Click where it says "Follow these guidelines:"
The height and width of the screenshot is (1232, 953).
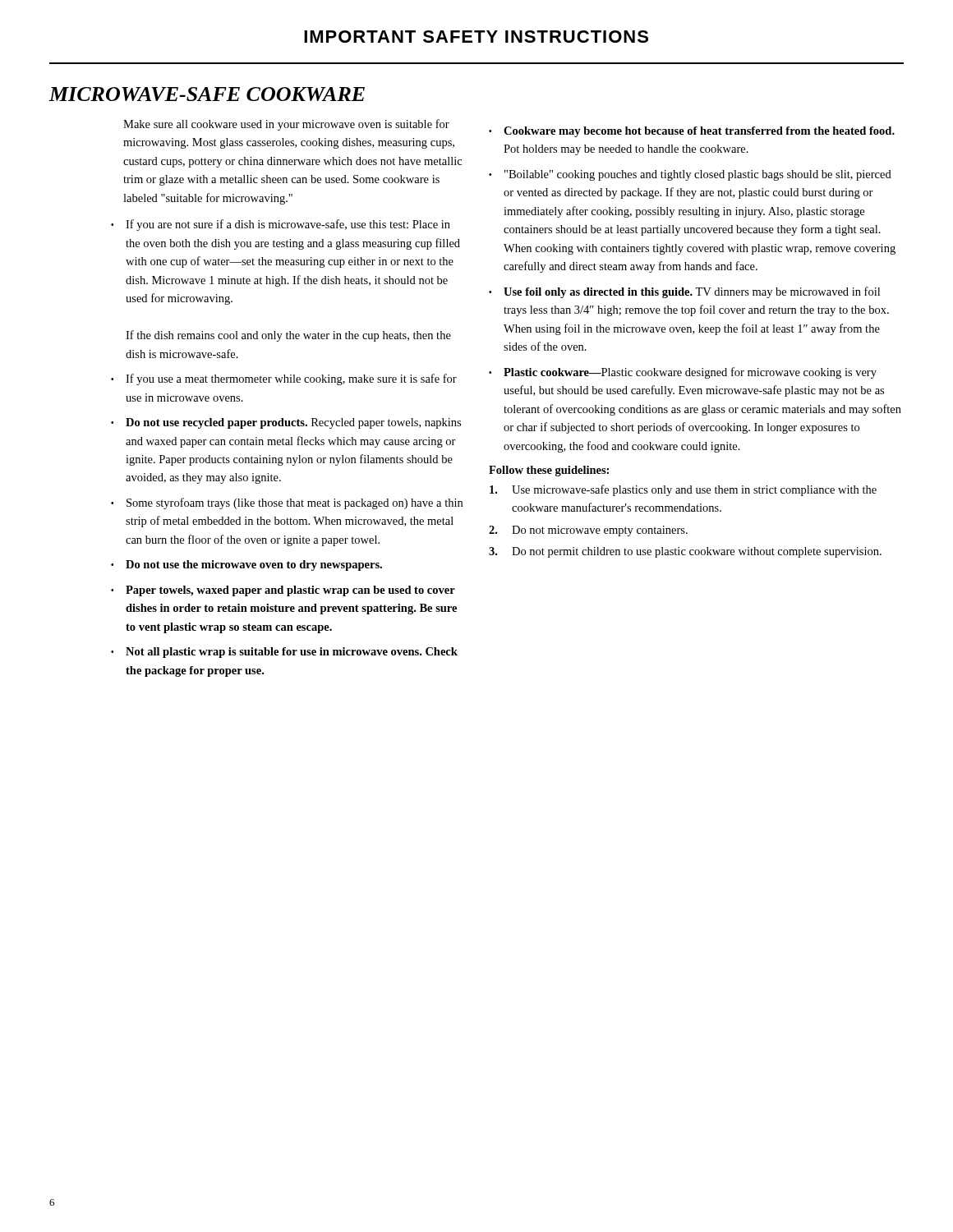click(549, 470)
